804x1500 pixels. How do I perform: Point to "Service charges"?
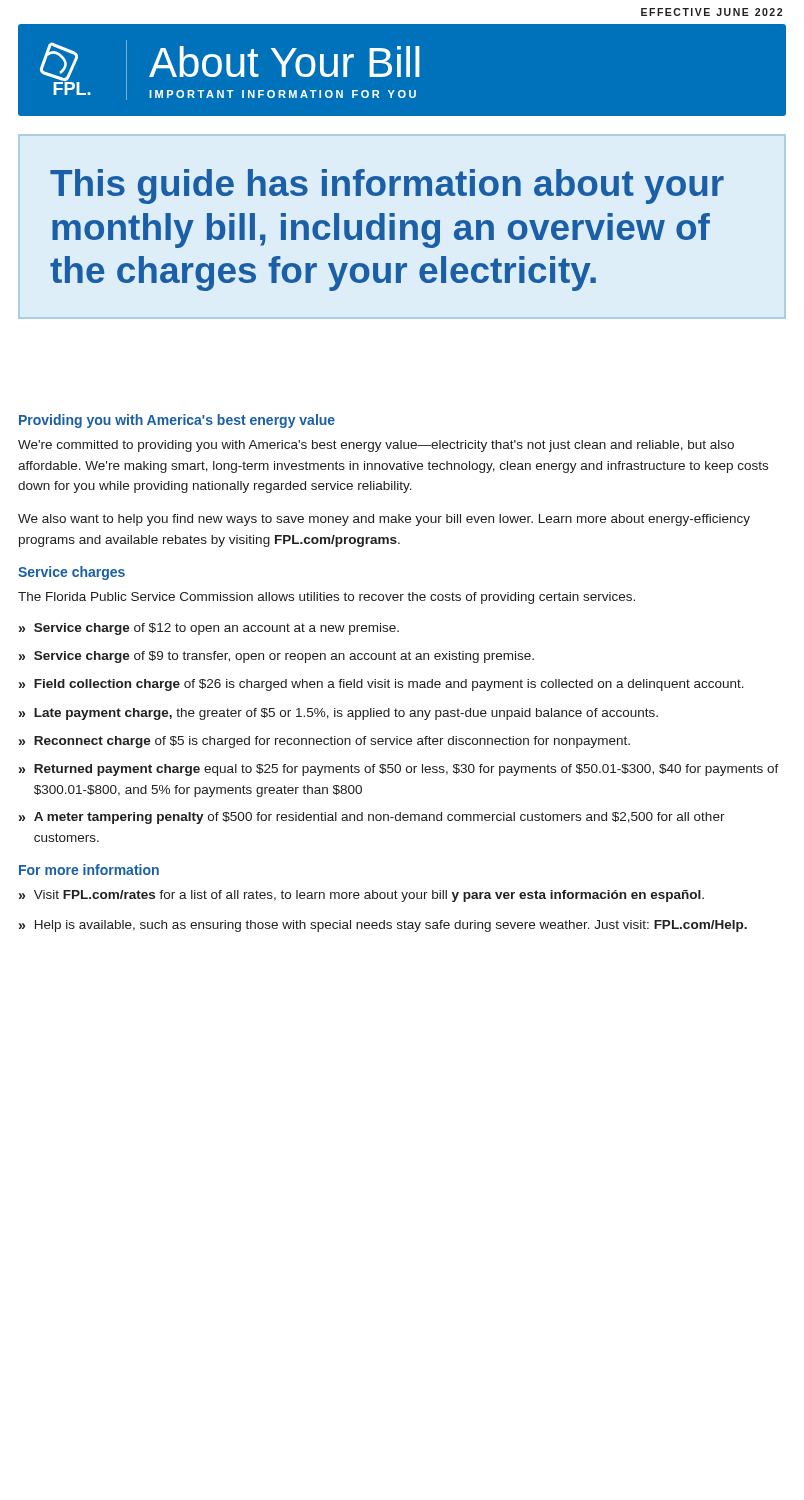point(72,572)
